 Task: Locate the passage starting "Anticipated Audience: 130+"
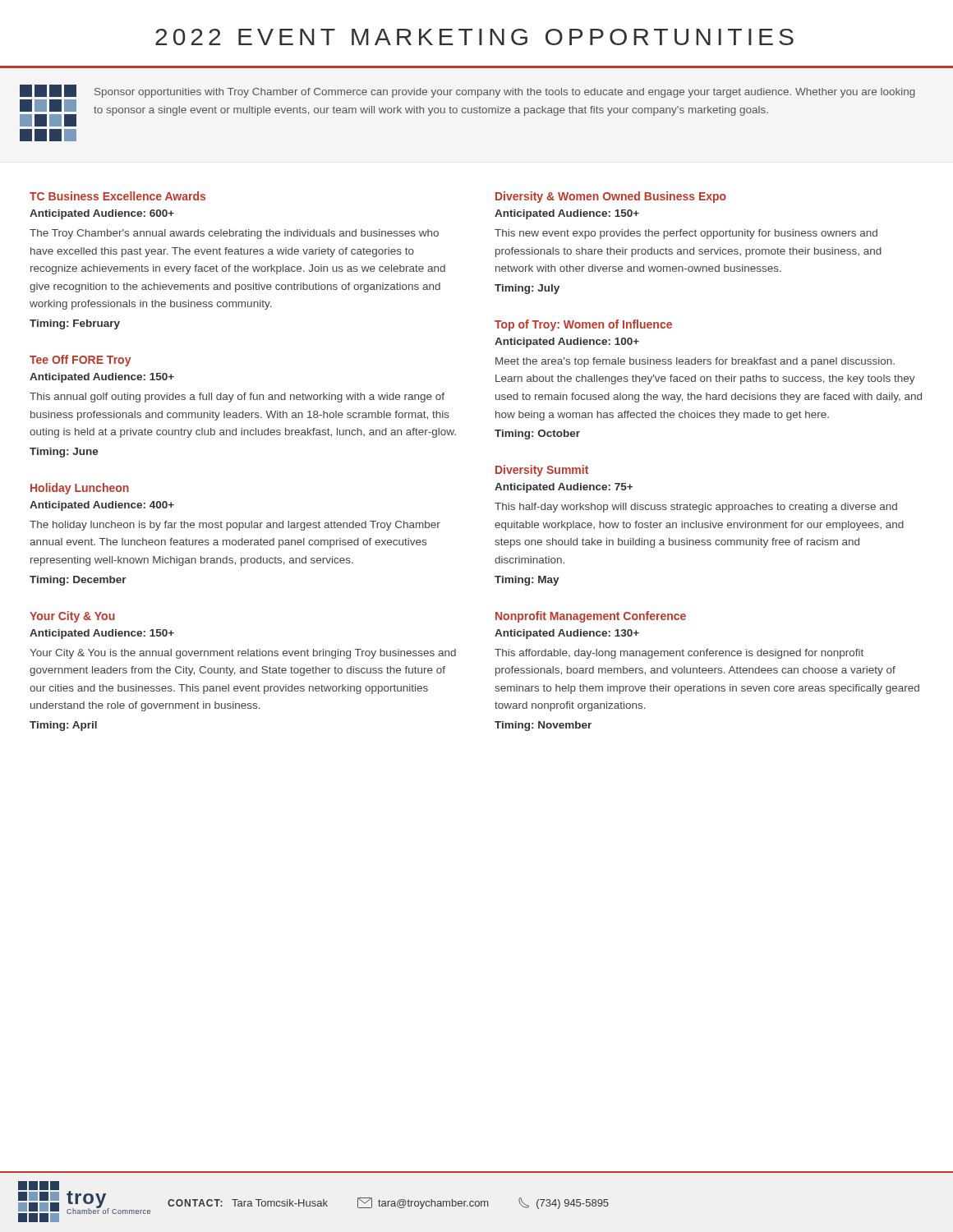tap(567, 633)
